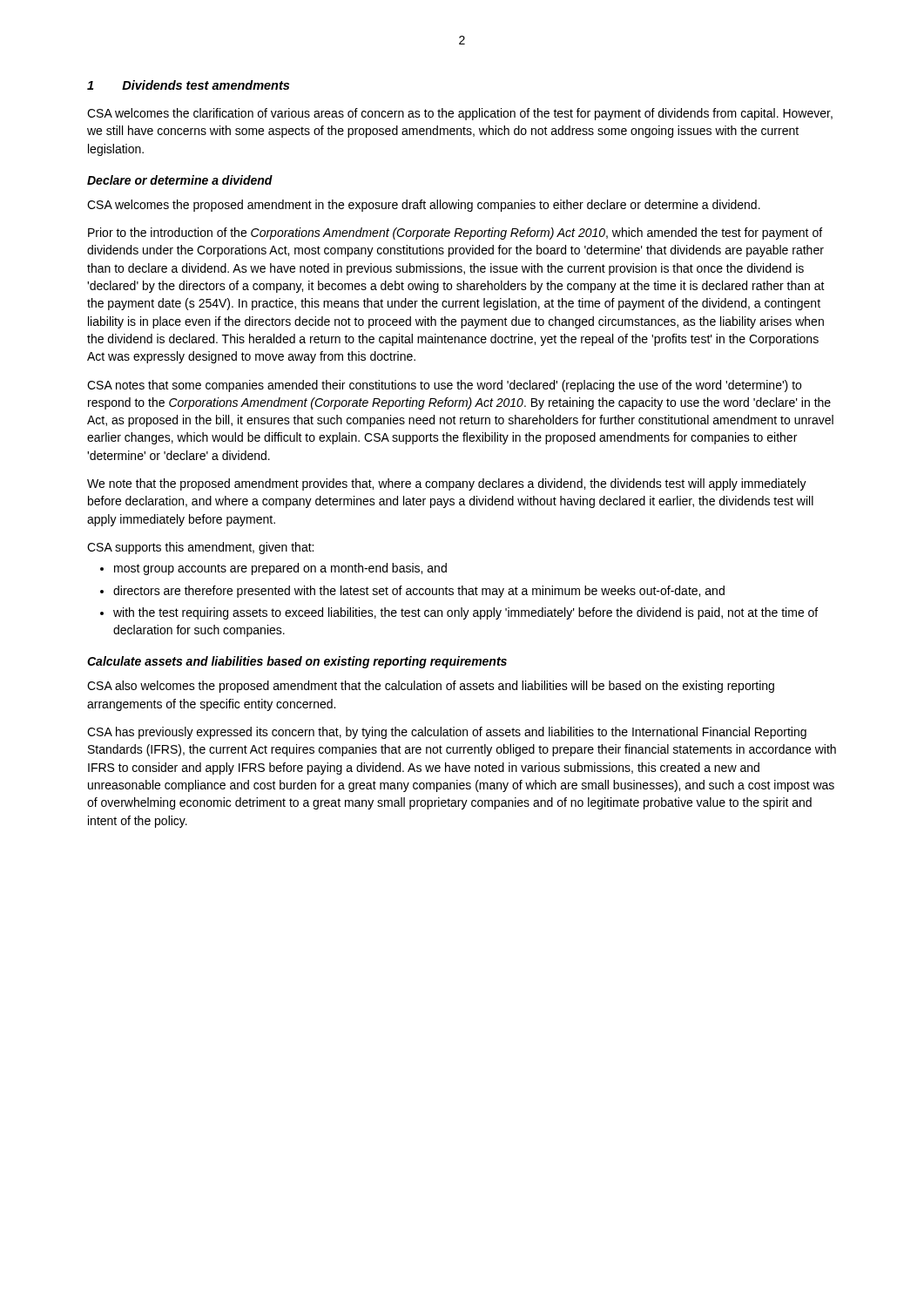The width and height of the screenshot is (924, 1307).
Task: Point to the text block starting "most group accounts are prepared"
Action: (x=280, y=568)
